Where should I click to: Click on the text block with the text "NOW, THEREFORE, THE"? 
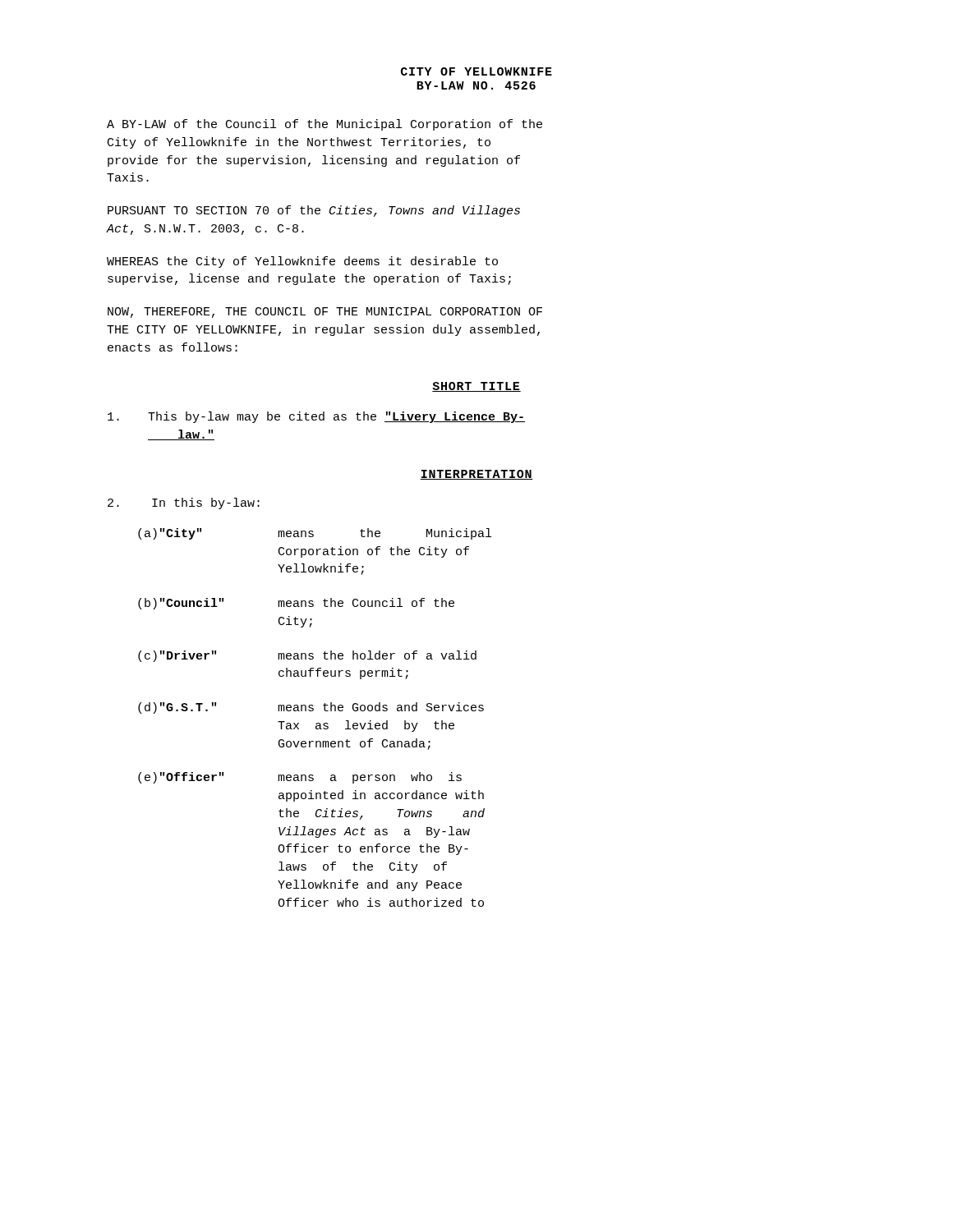(325, 330)
